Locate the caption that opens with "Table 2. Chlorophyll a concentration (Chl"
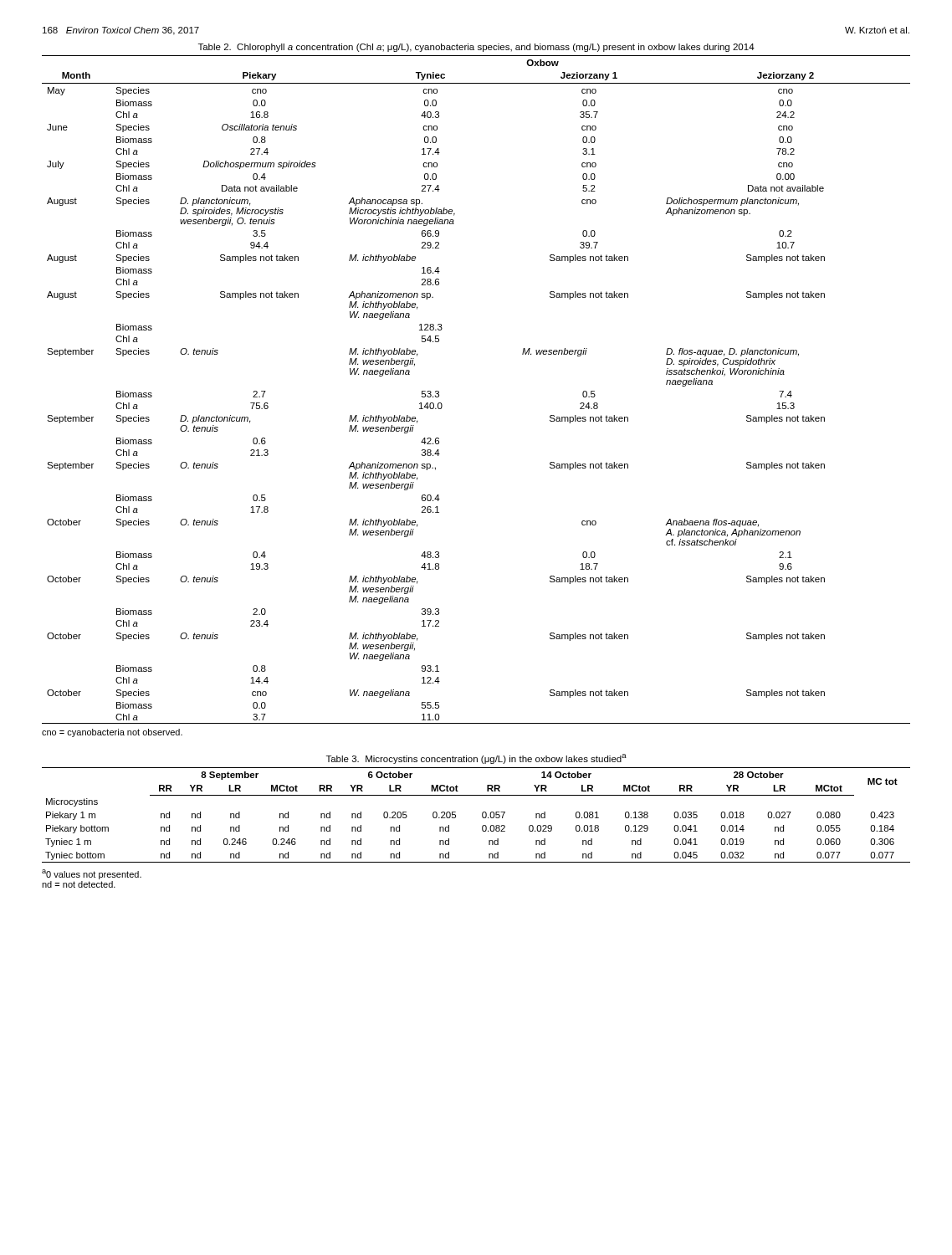The image size is (952, 1255). pos(476,47)
